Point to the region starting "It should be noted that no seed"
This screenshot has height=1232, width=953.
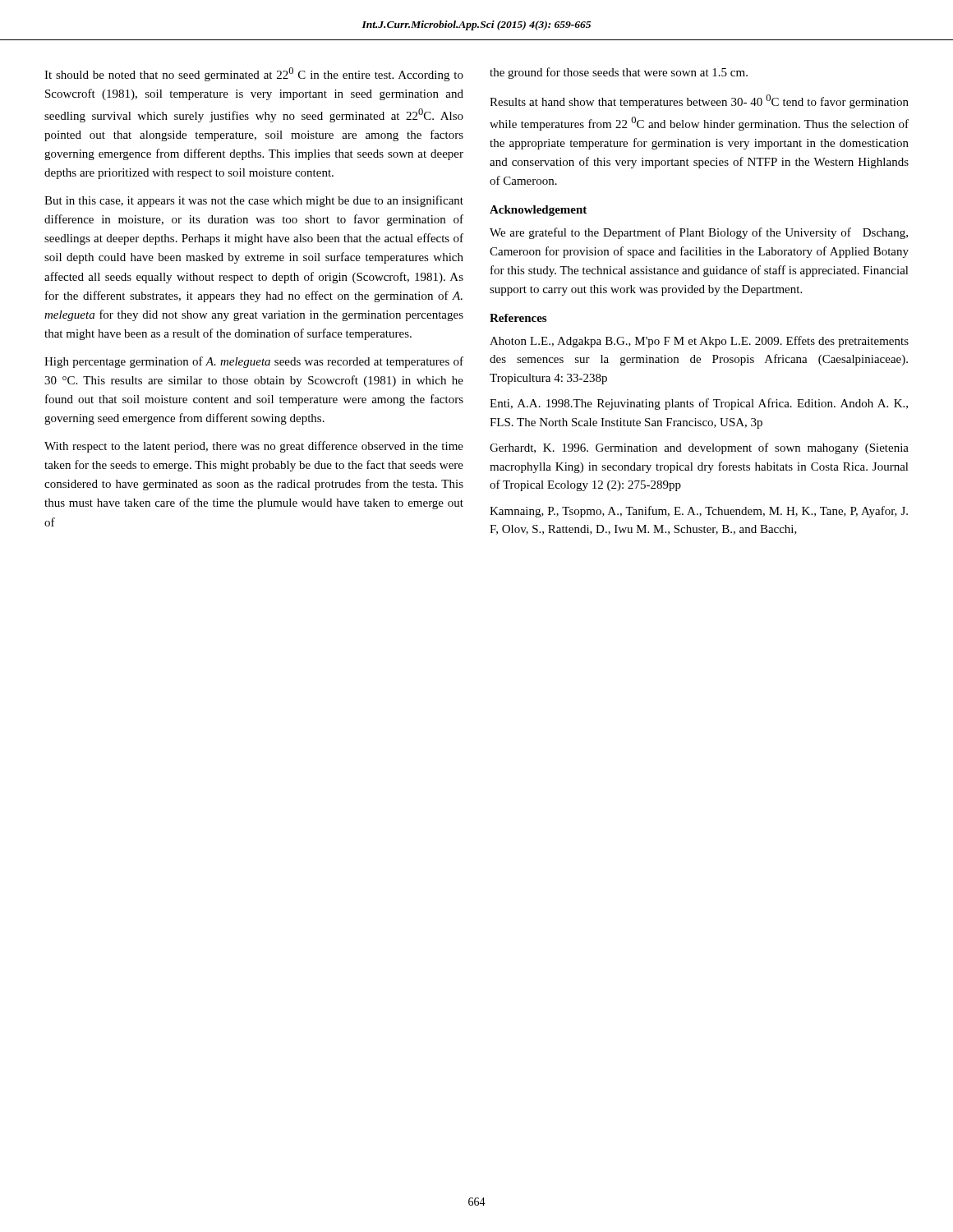254,123
